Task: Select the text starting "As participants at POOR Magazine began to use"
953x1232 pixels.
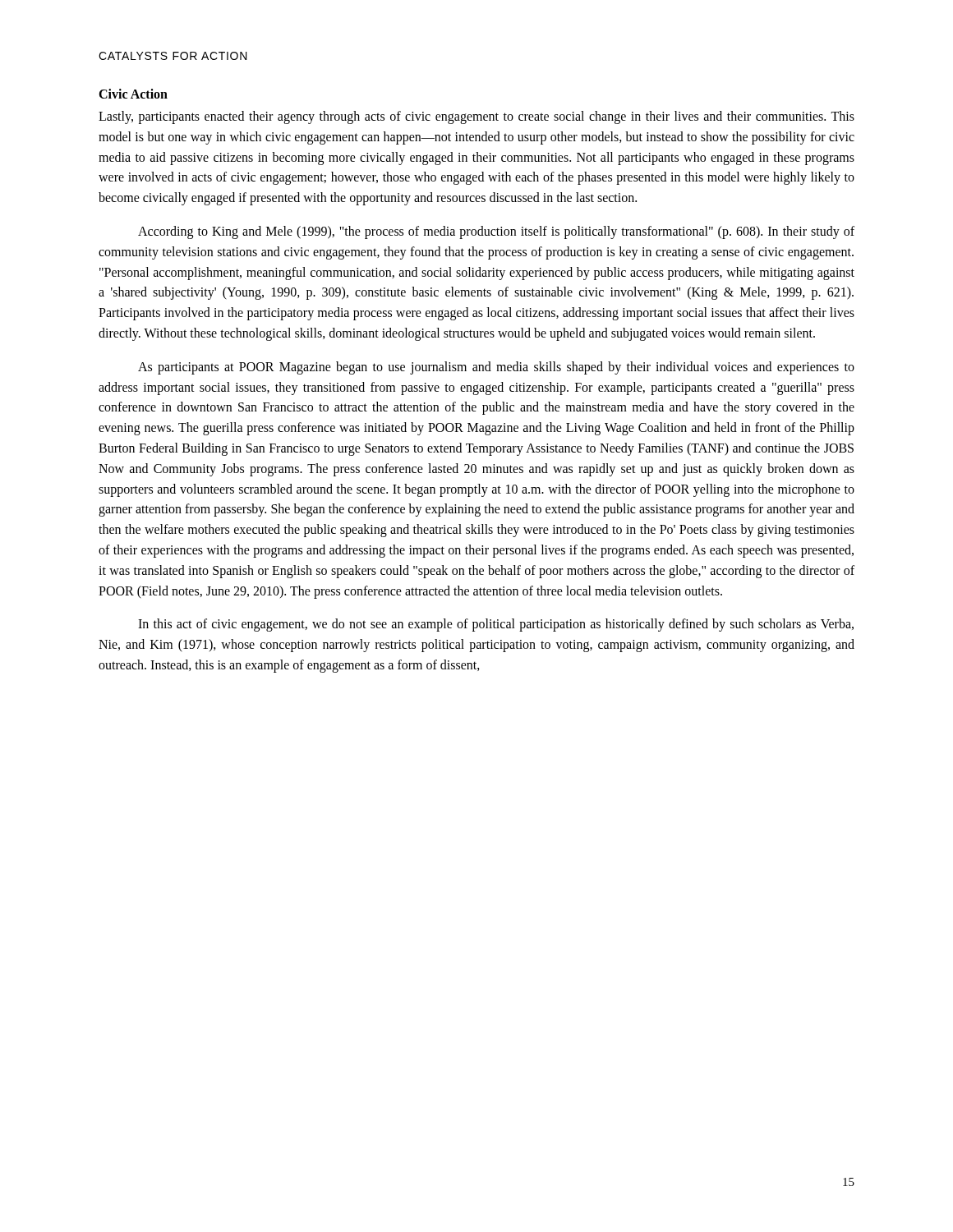Action: [476, 479]
